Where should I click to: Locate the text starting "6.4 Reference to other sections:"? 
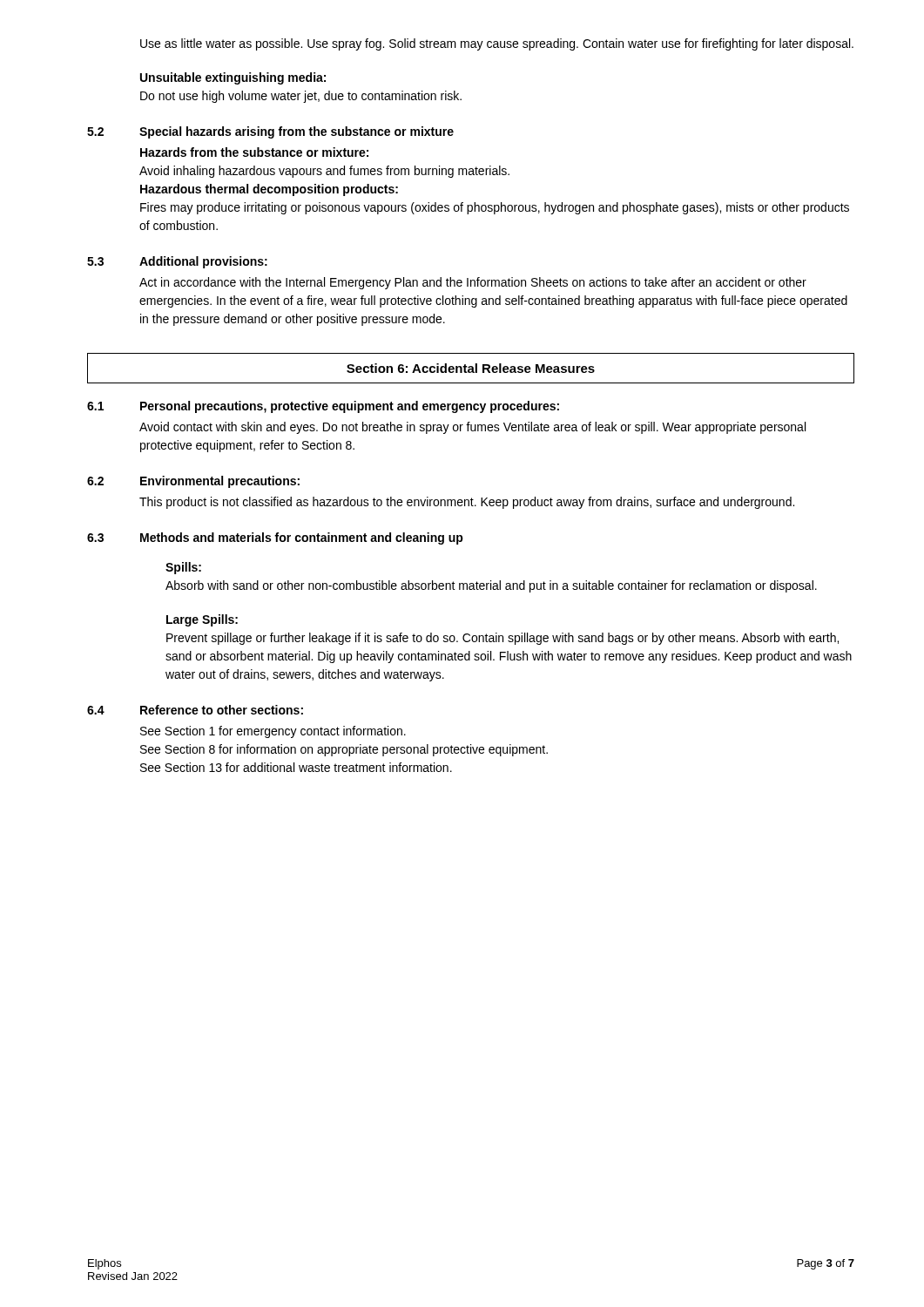(195, 710)
